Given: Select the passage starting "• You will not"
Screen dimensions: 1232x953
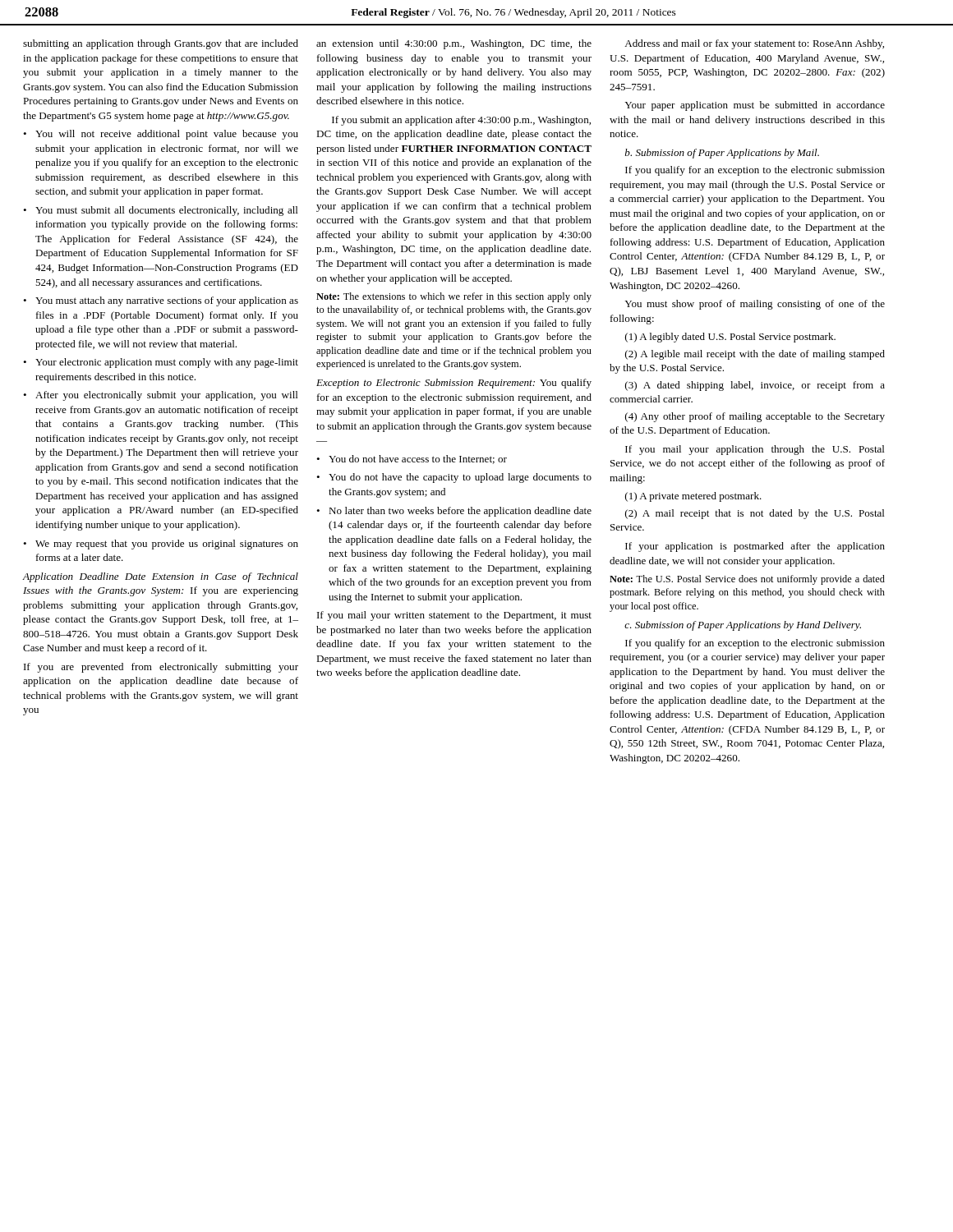Looking at the screenshot, I should click(x=161, y=163).
